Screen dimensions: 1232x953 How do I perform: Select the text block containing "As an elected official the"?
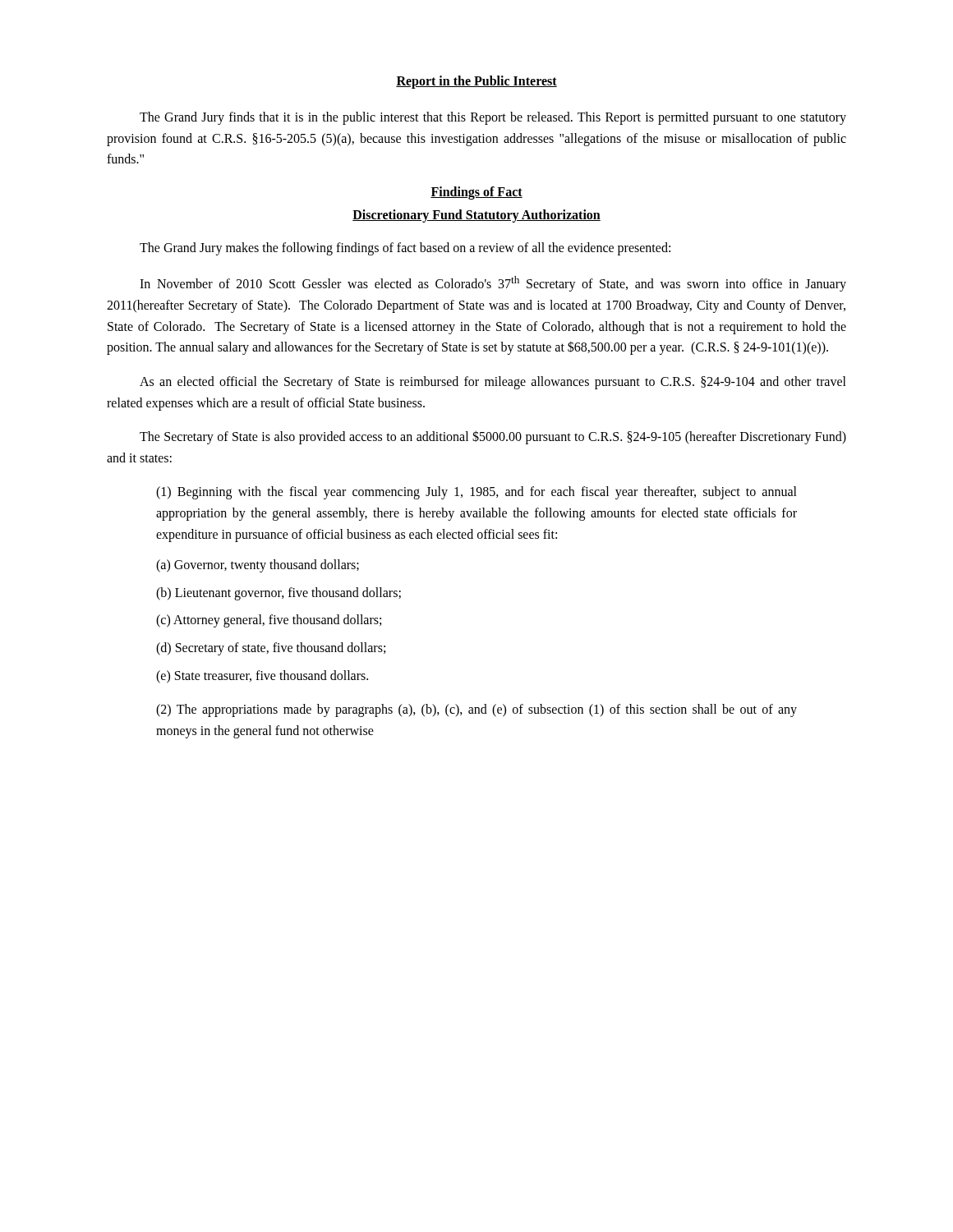pos(476,392)
